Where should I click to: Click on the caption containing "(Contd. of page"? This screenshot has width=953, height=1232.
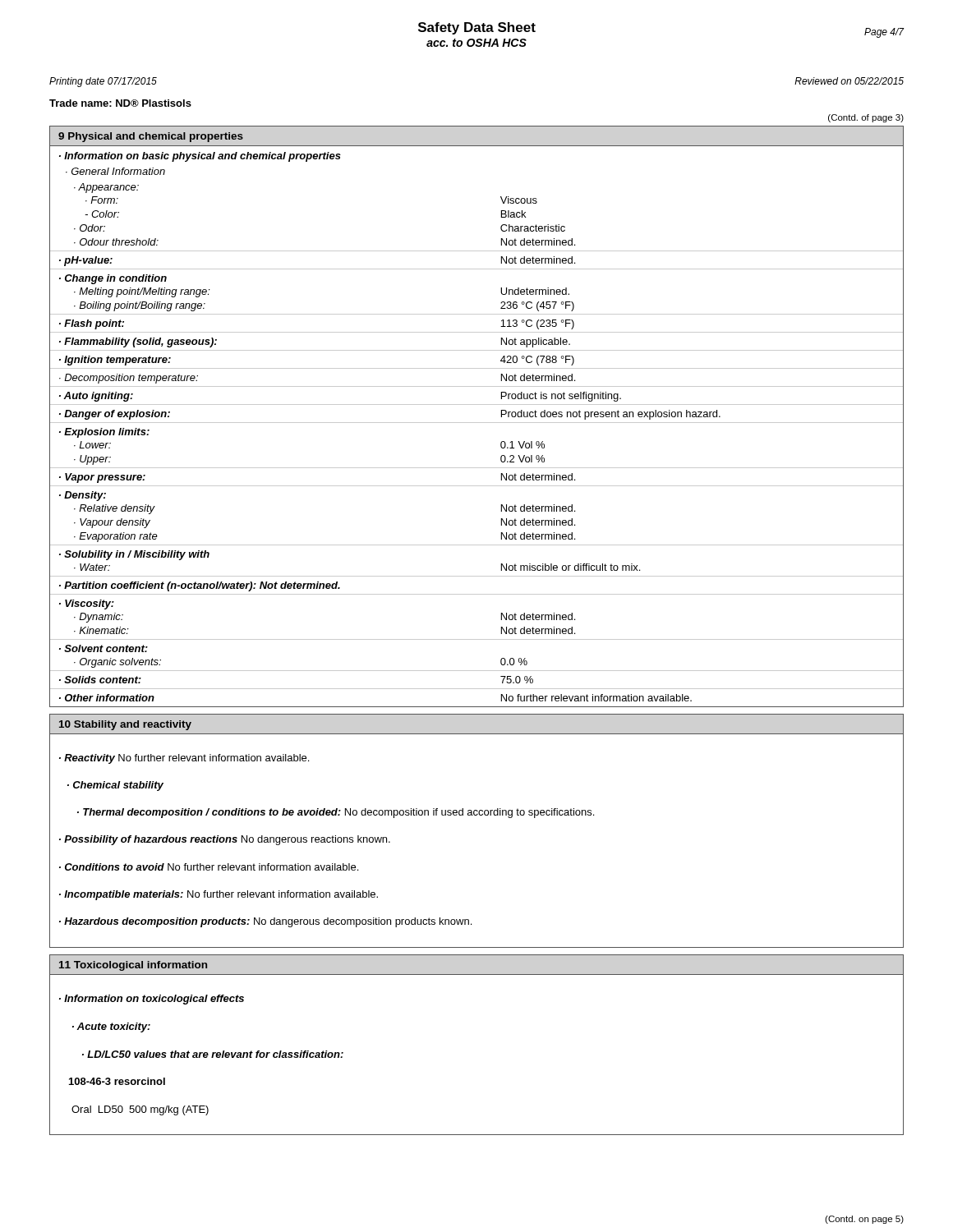pos(866,117)
